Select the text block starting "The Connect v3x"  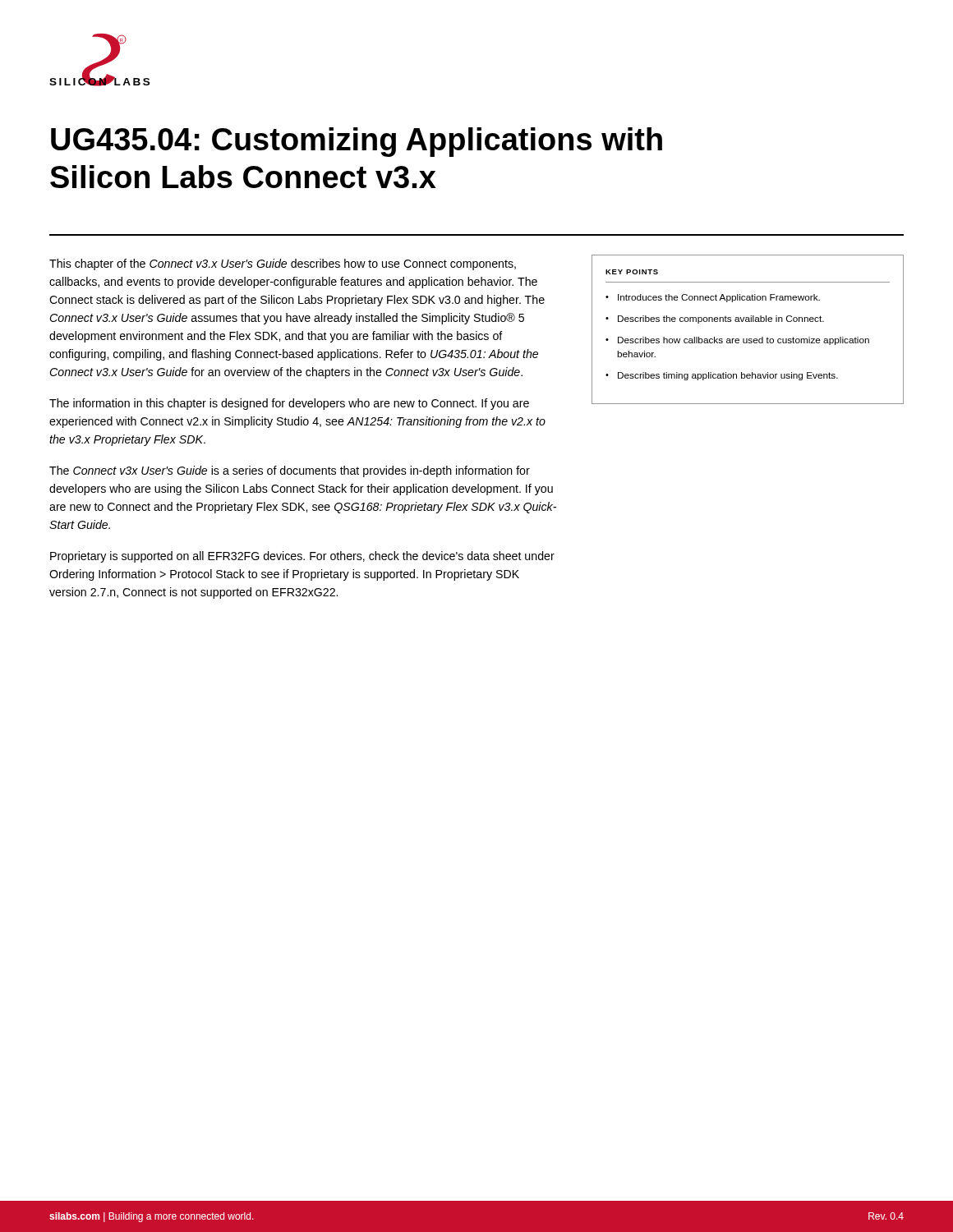[304, 498]
